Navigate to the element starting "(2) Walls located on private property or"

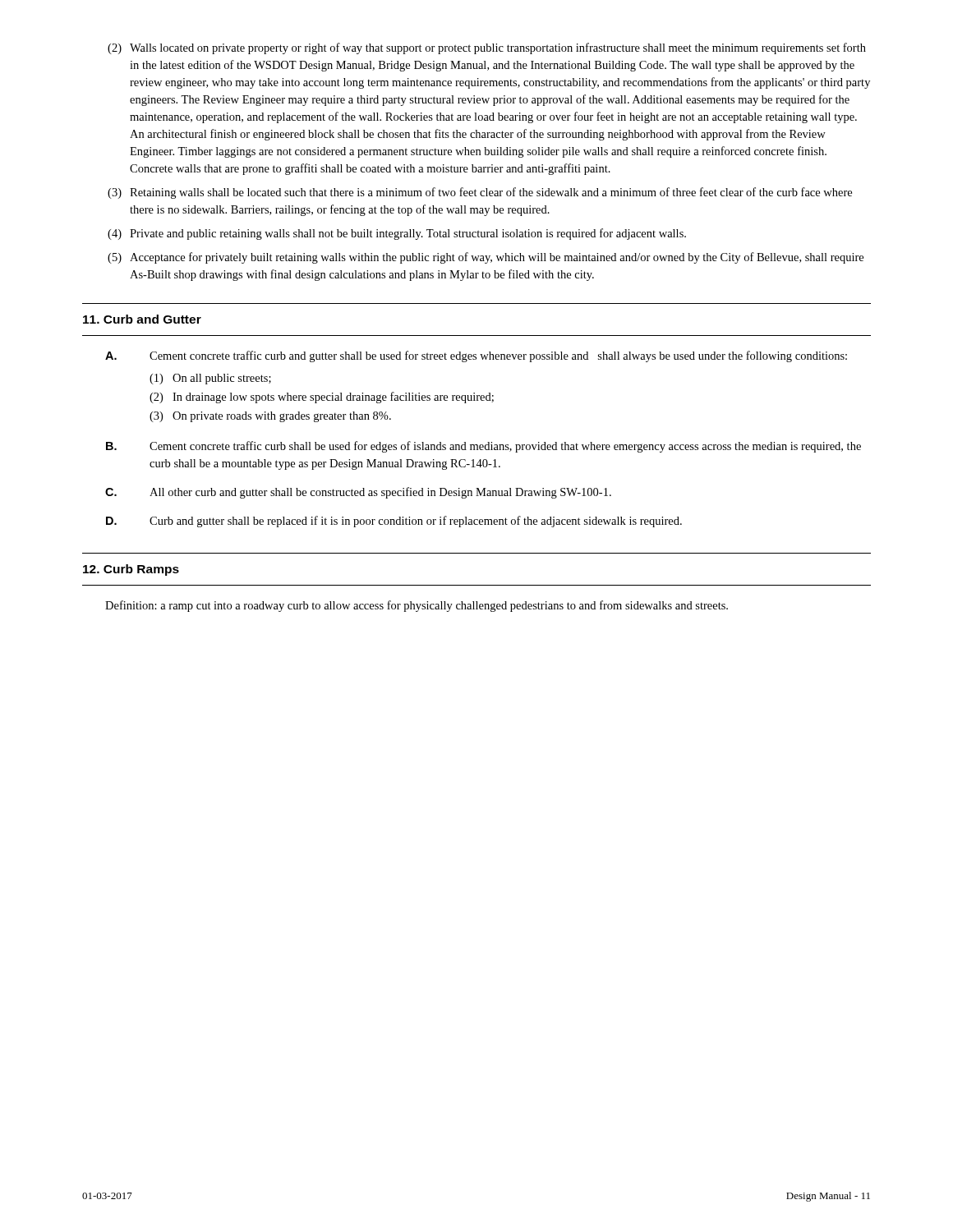[476, 108]
